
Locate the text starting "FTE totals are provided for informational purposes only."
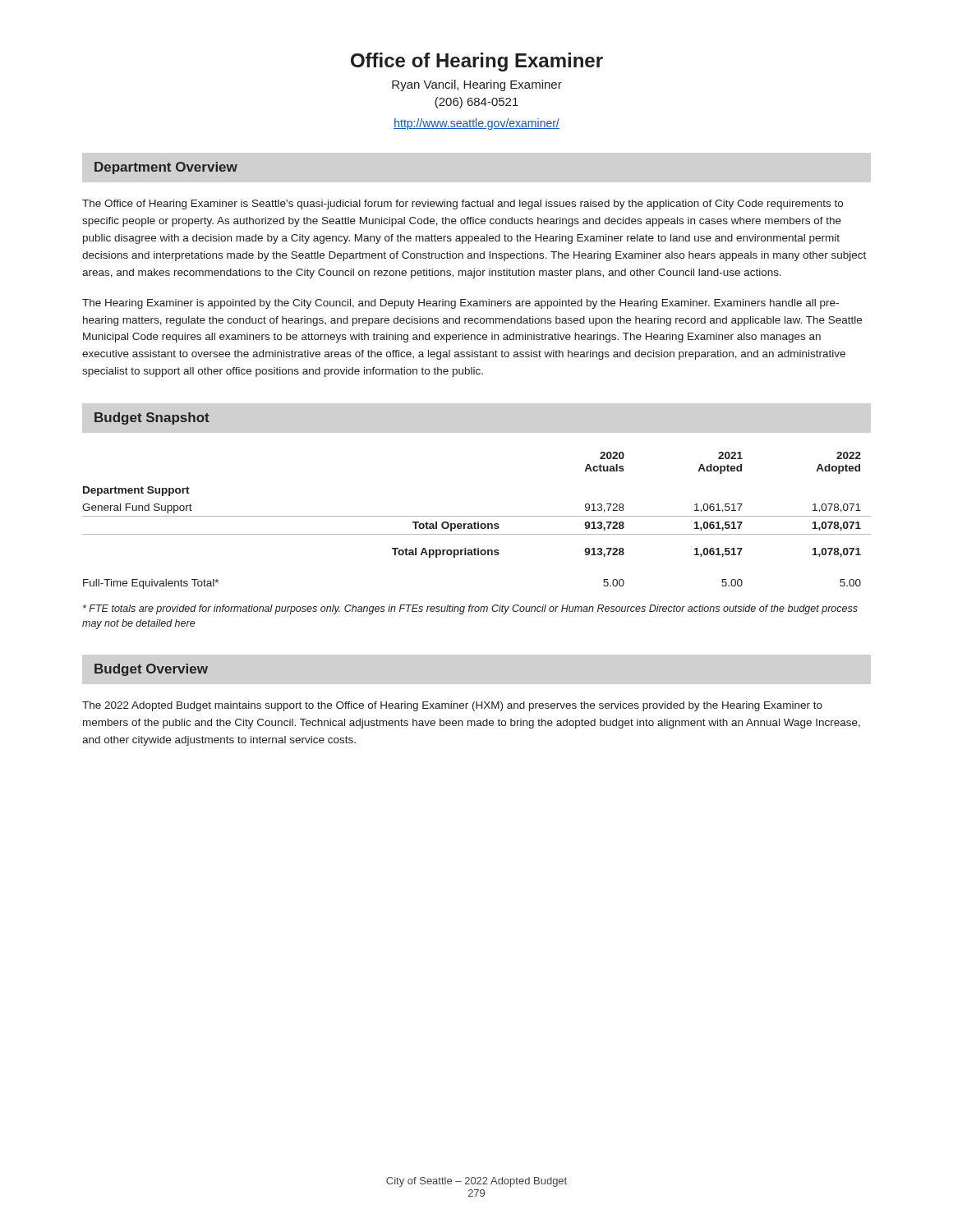pyautogui.click(x=470, y=616)
